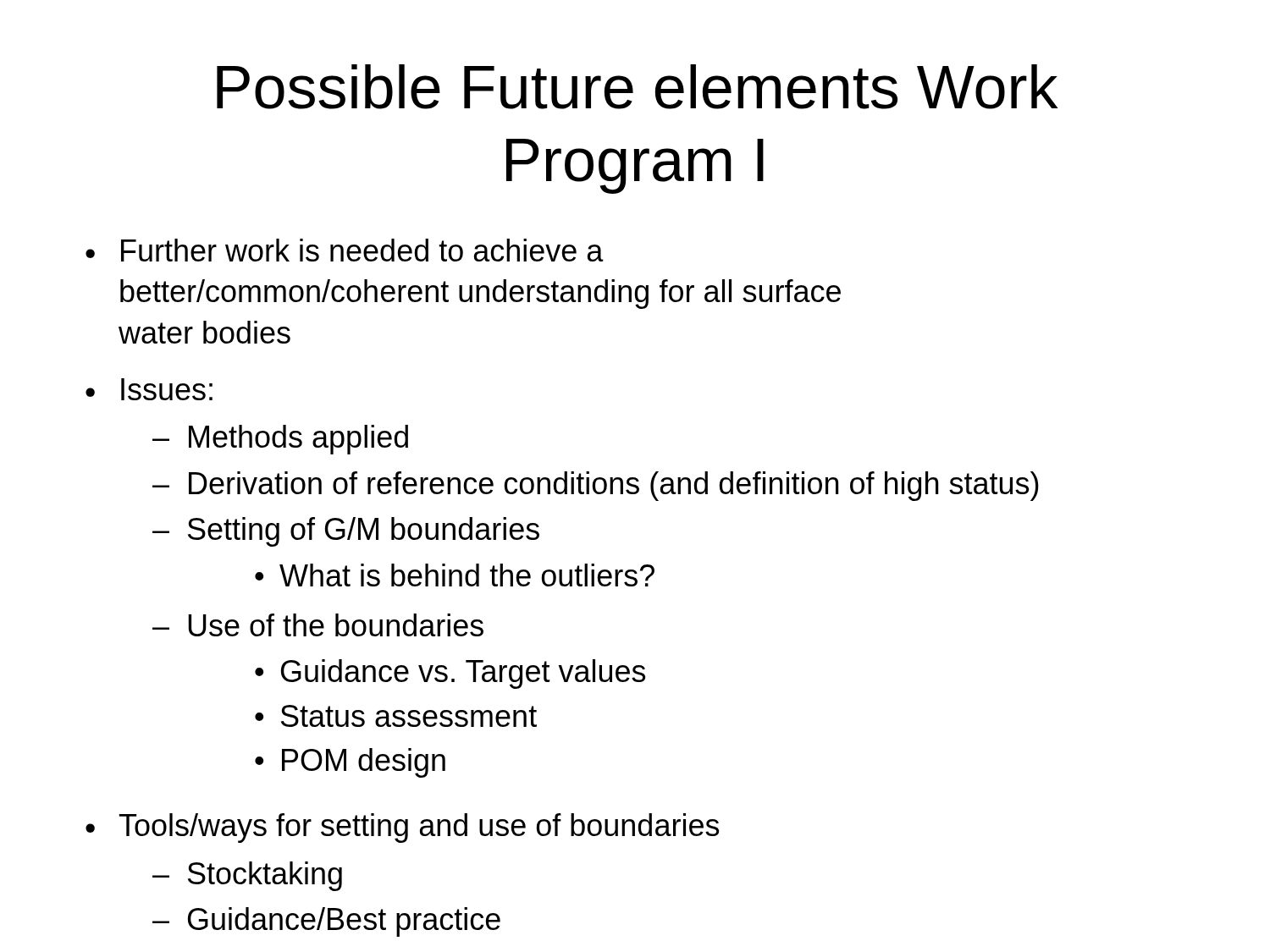Where is the passage that starts "• Tools/ways for setting and"?
The image size is (1270, 952).
click(402, 828)
